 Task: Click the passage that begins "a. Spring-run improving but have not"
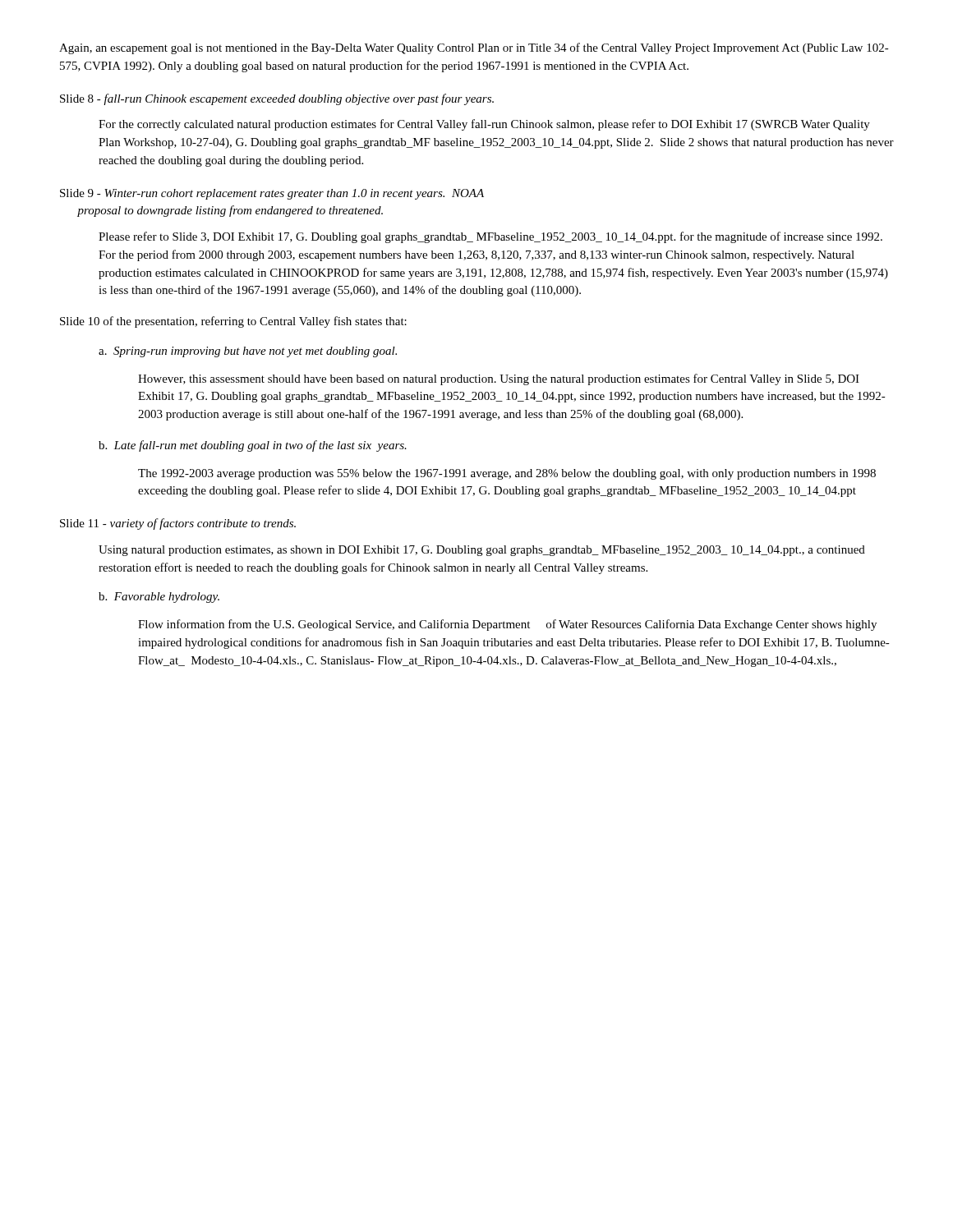248,351
